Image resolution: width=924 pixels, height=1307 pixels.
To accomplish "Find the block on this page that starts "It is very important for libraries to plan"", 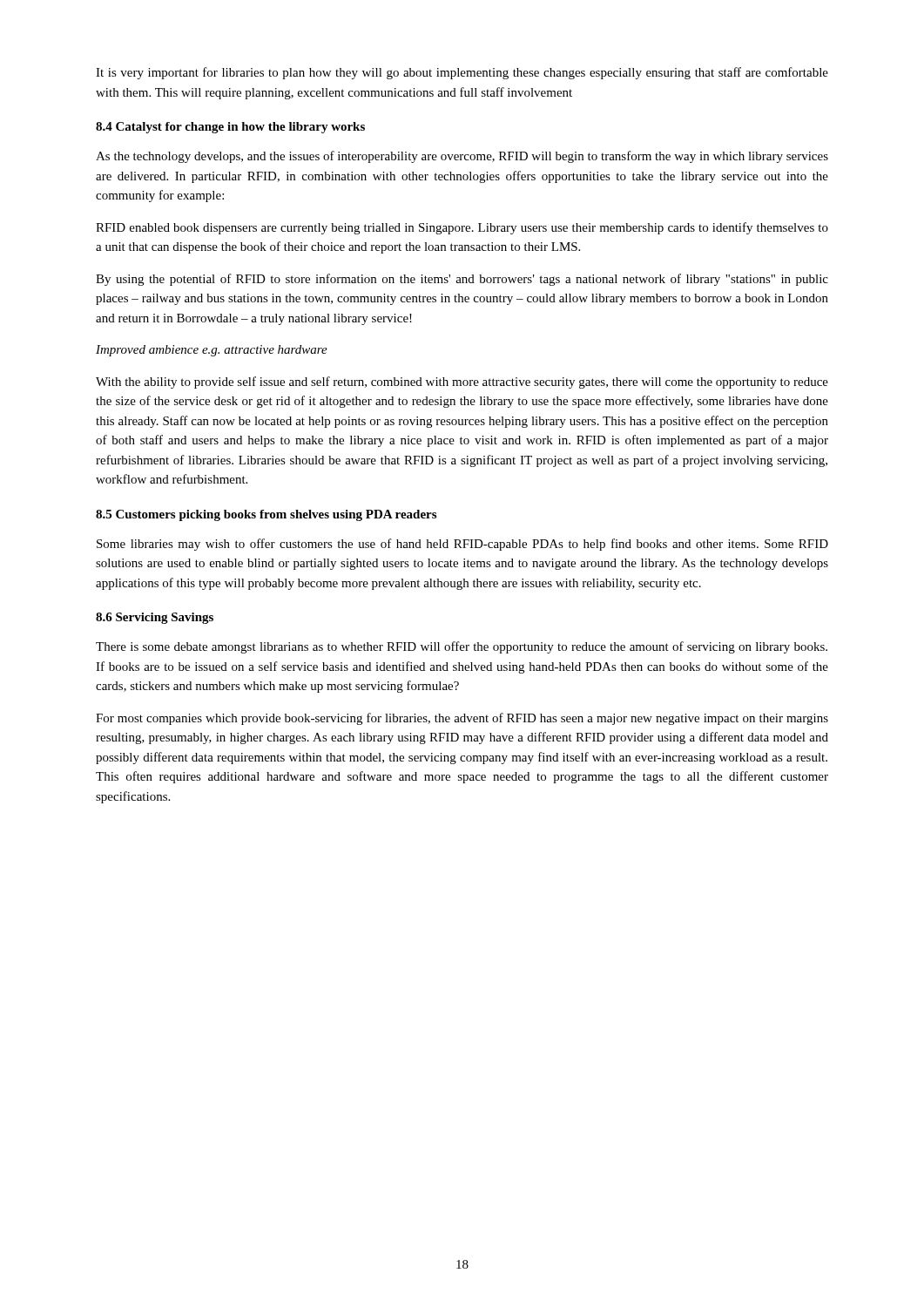I will 462,82.
